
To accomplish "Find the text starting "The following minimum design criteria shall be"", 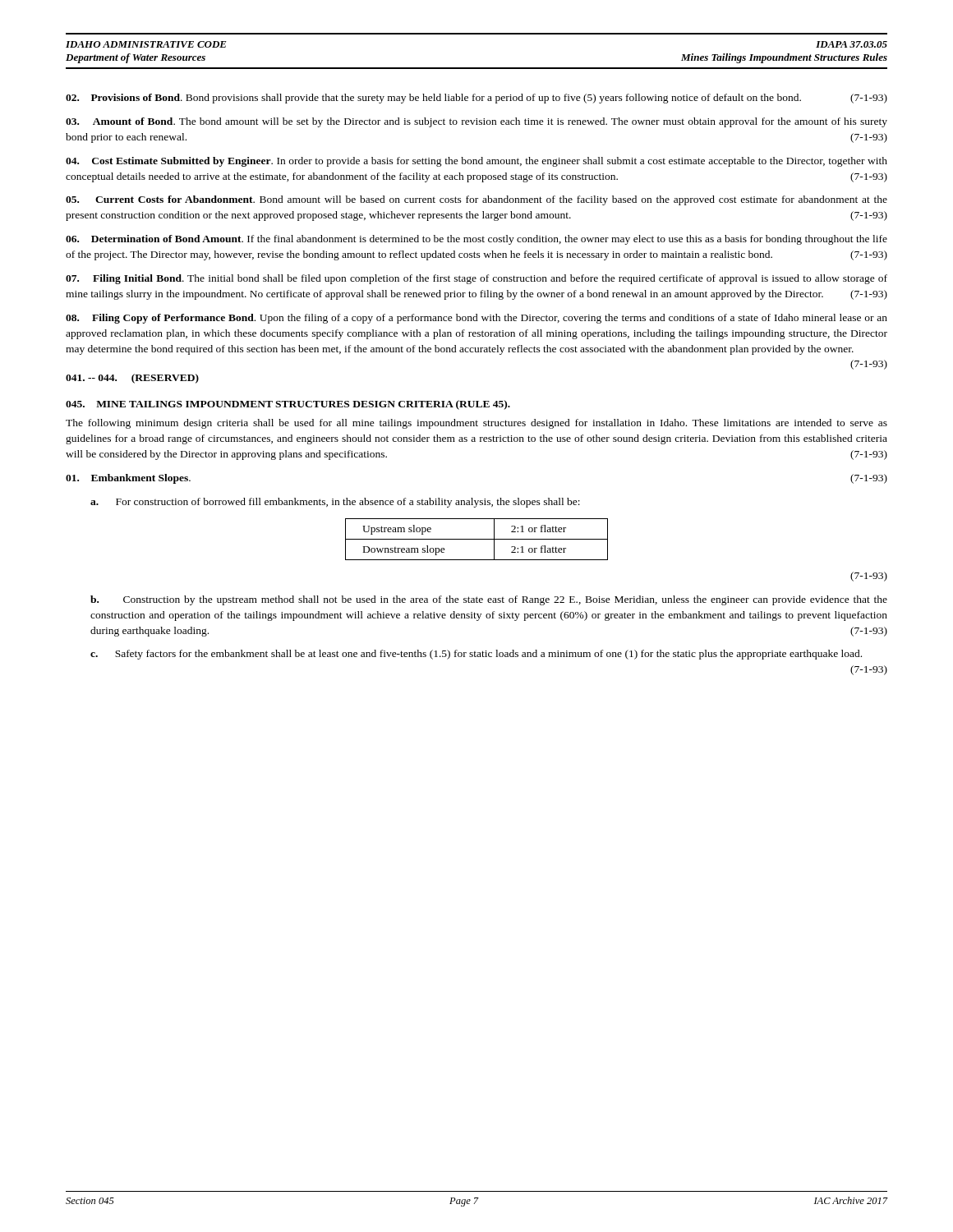I will point(476,440).
